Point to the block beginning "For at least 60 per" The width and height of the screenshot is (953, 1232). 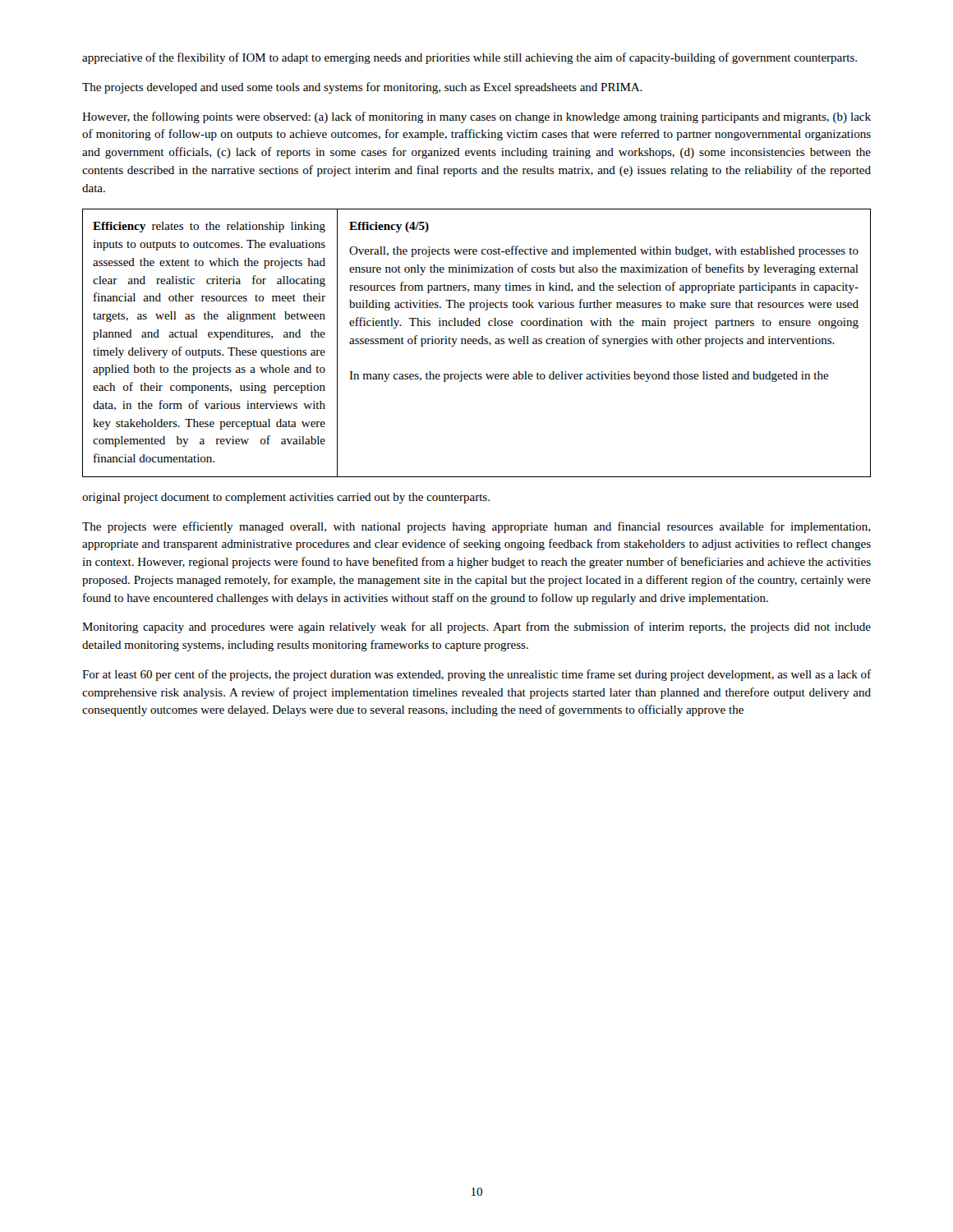(x=476, y=692)
